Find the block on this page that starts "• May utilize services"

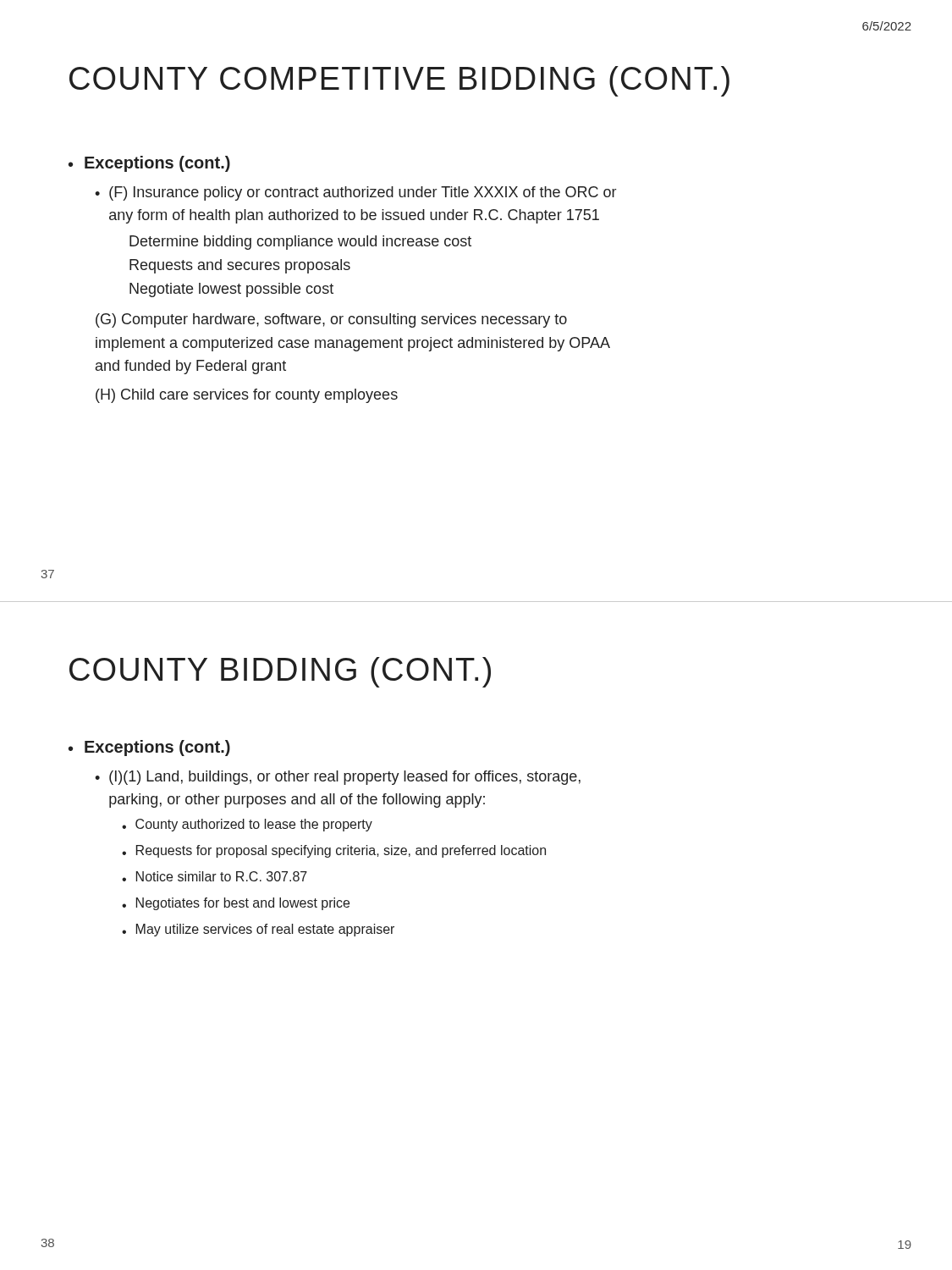pos(258,931)
